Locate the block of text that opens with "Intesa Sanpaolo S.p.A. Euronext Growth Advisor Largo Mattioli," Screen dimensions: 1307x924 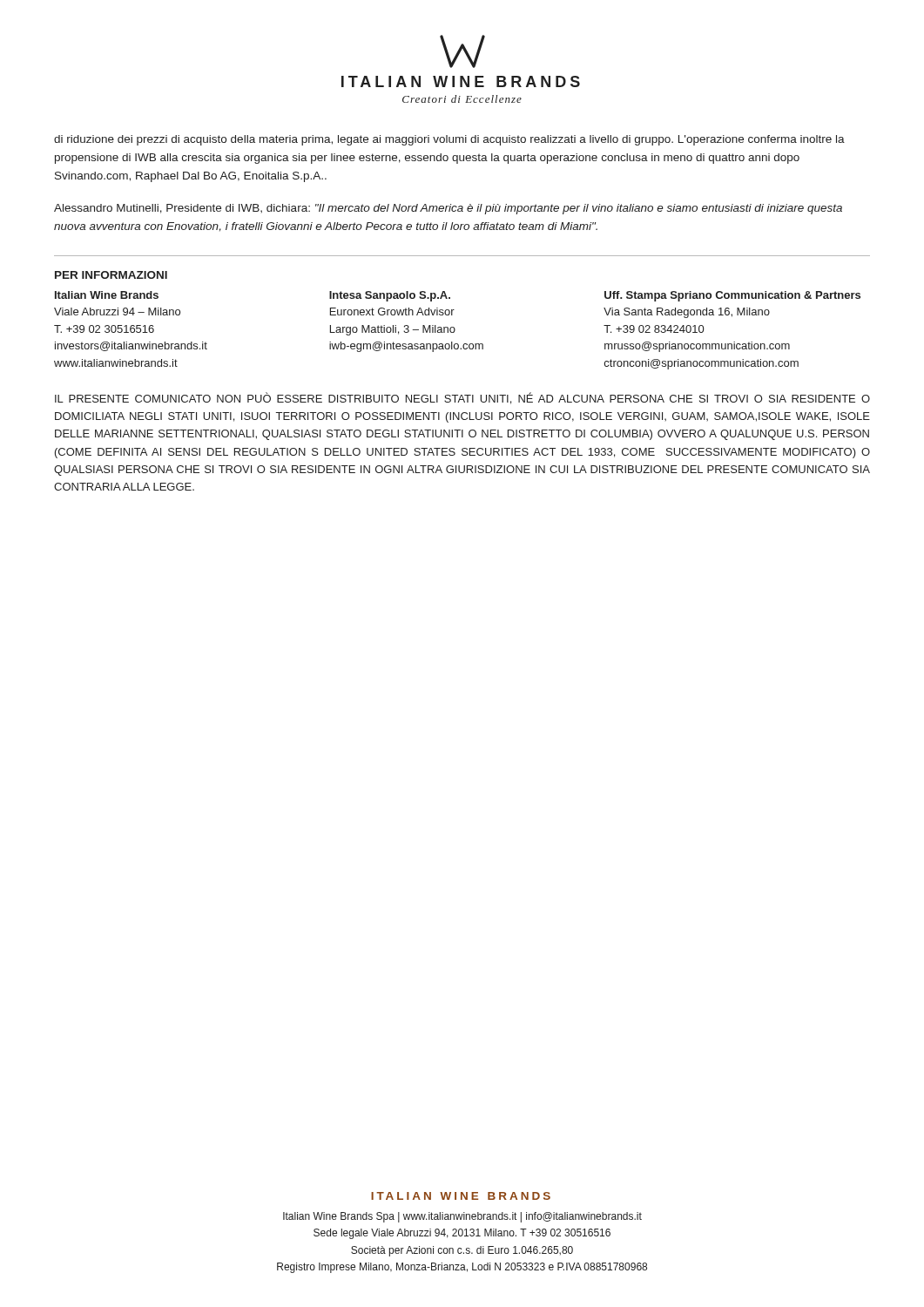[x=462, y=319]
